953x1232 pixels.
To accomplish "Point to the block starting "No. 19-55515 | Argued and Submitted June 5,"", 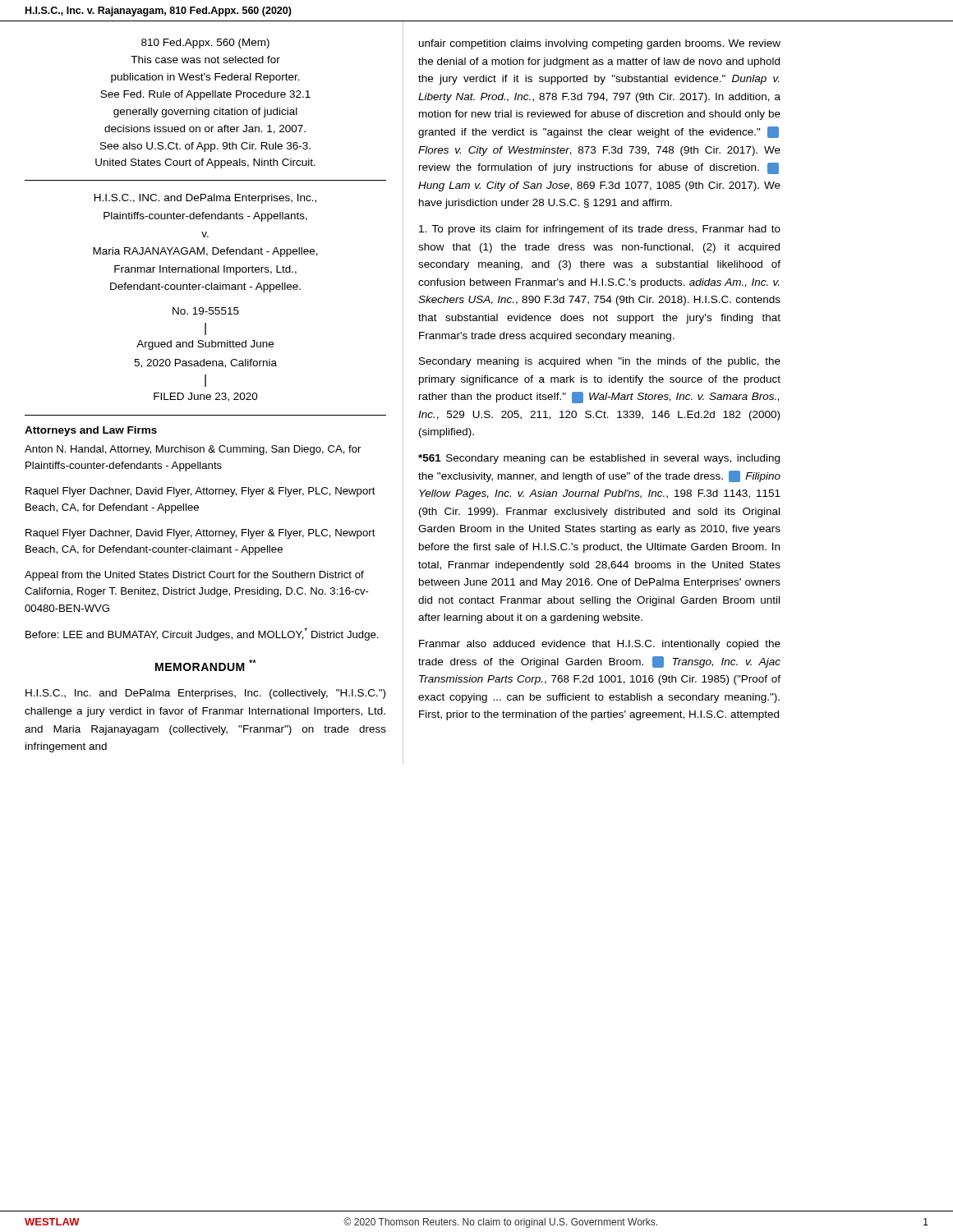I will pos(205,354).
